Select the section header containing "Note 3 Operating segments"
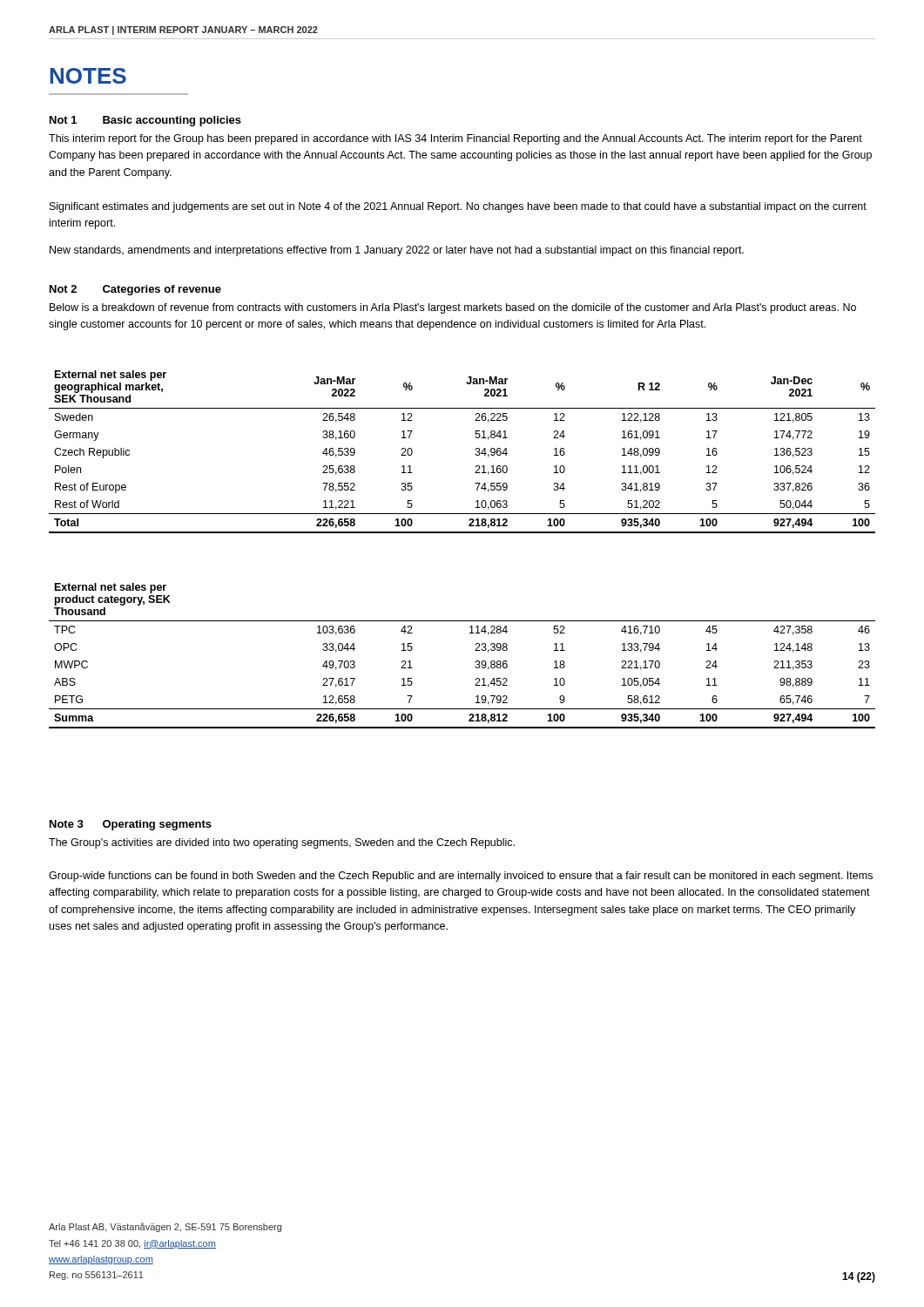 (x=130, y=824)
